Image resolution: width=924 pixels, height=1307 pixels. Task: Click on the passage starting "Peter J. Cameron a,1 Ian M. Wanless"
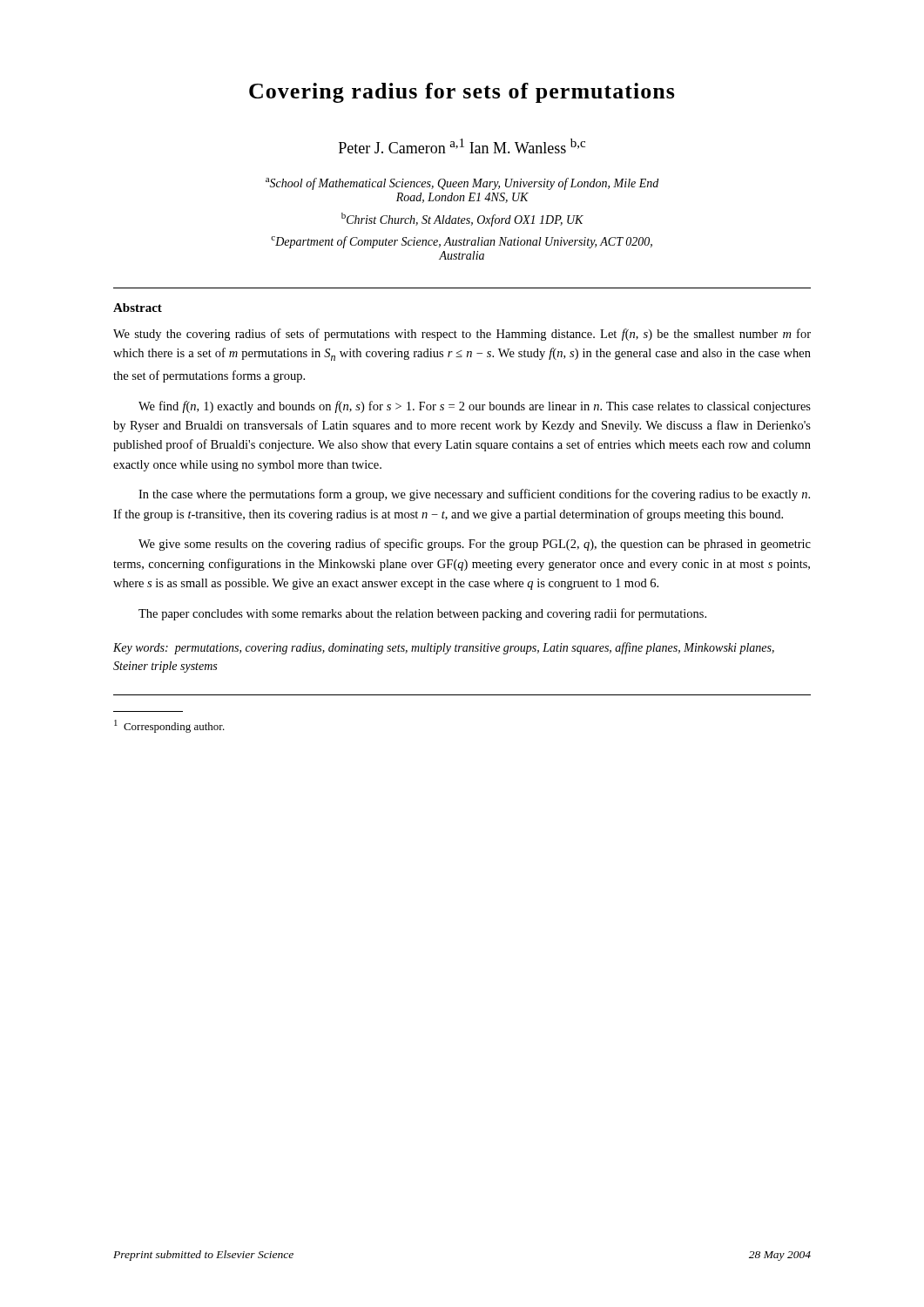pyautogui.click(x=462, y=146)
